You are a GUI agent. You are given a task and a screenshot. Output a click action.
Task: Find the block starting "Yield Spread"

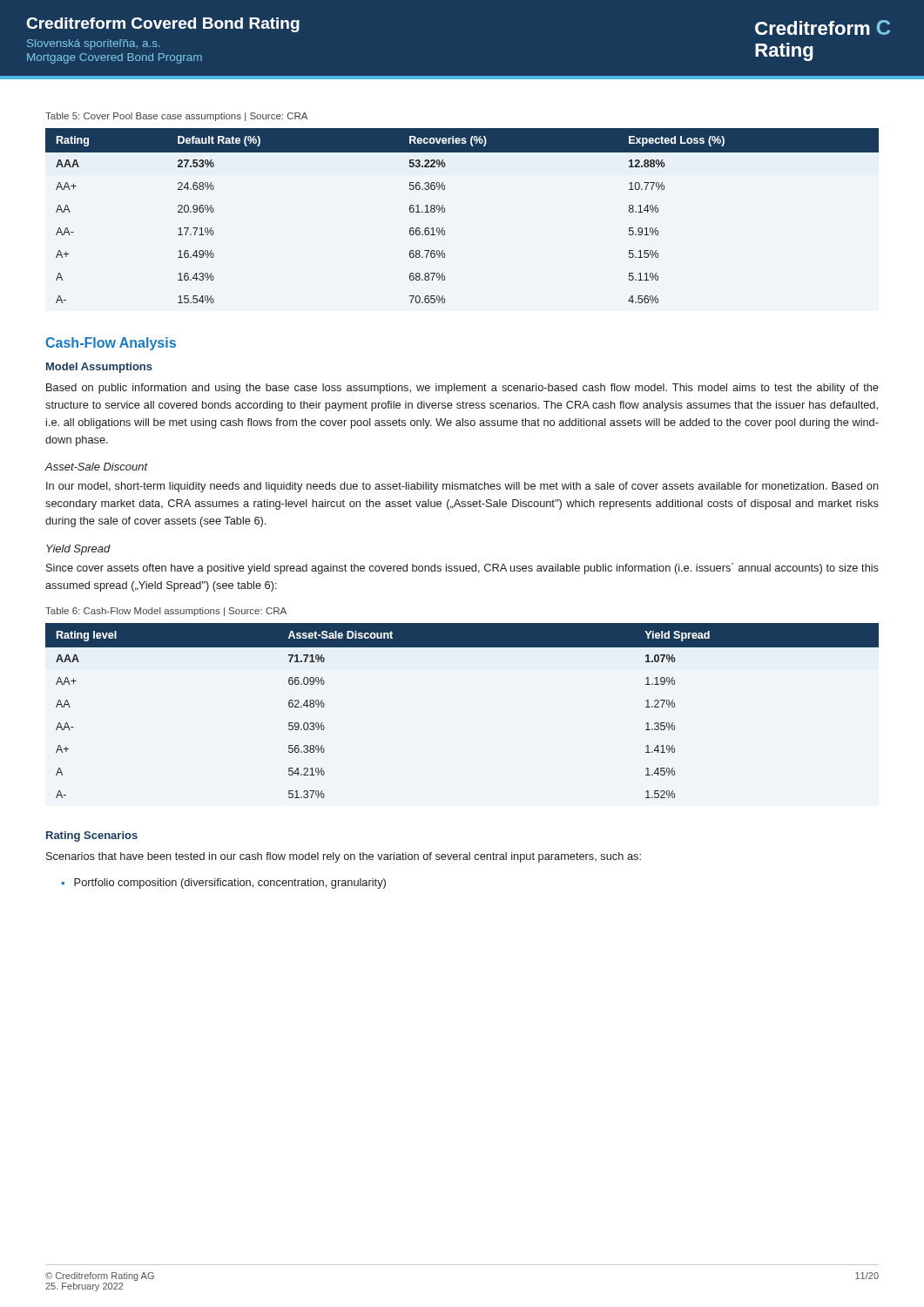(x=78, y=548)
